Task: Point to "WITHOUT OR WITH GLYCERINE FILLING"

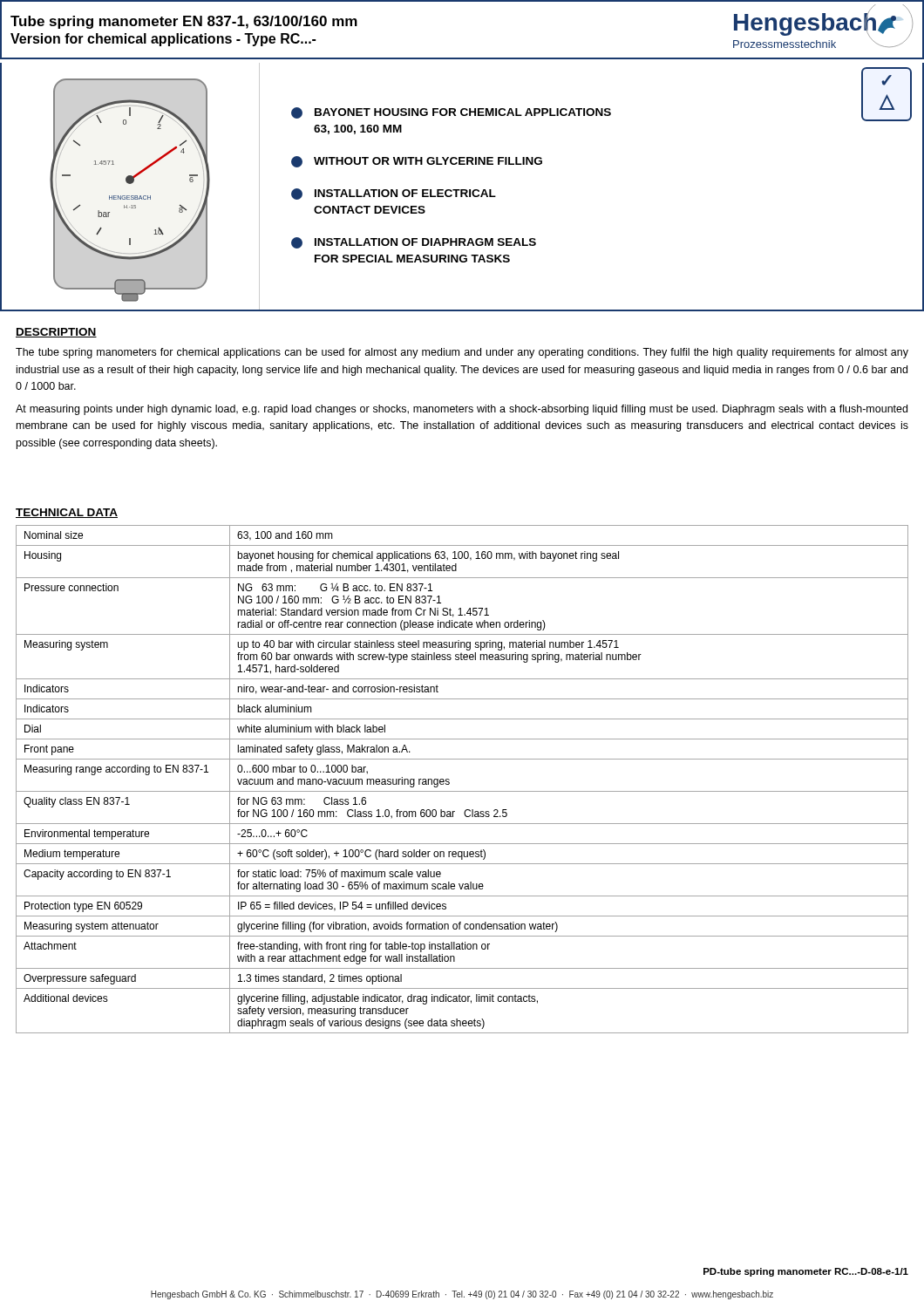Action: click(x=417, y=162)
